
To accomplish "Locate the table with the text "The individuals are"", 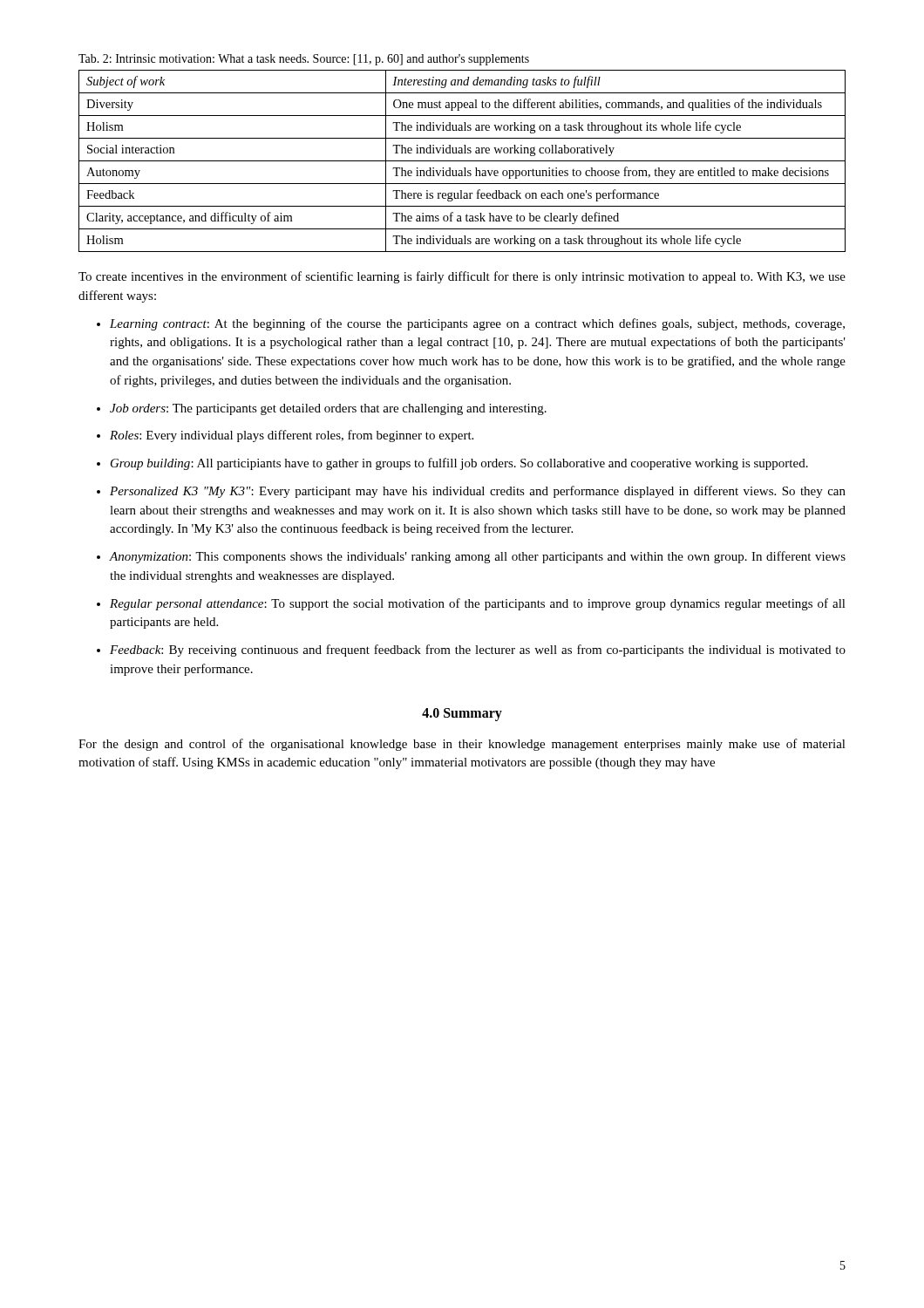I will (462, 161).
